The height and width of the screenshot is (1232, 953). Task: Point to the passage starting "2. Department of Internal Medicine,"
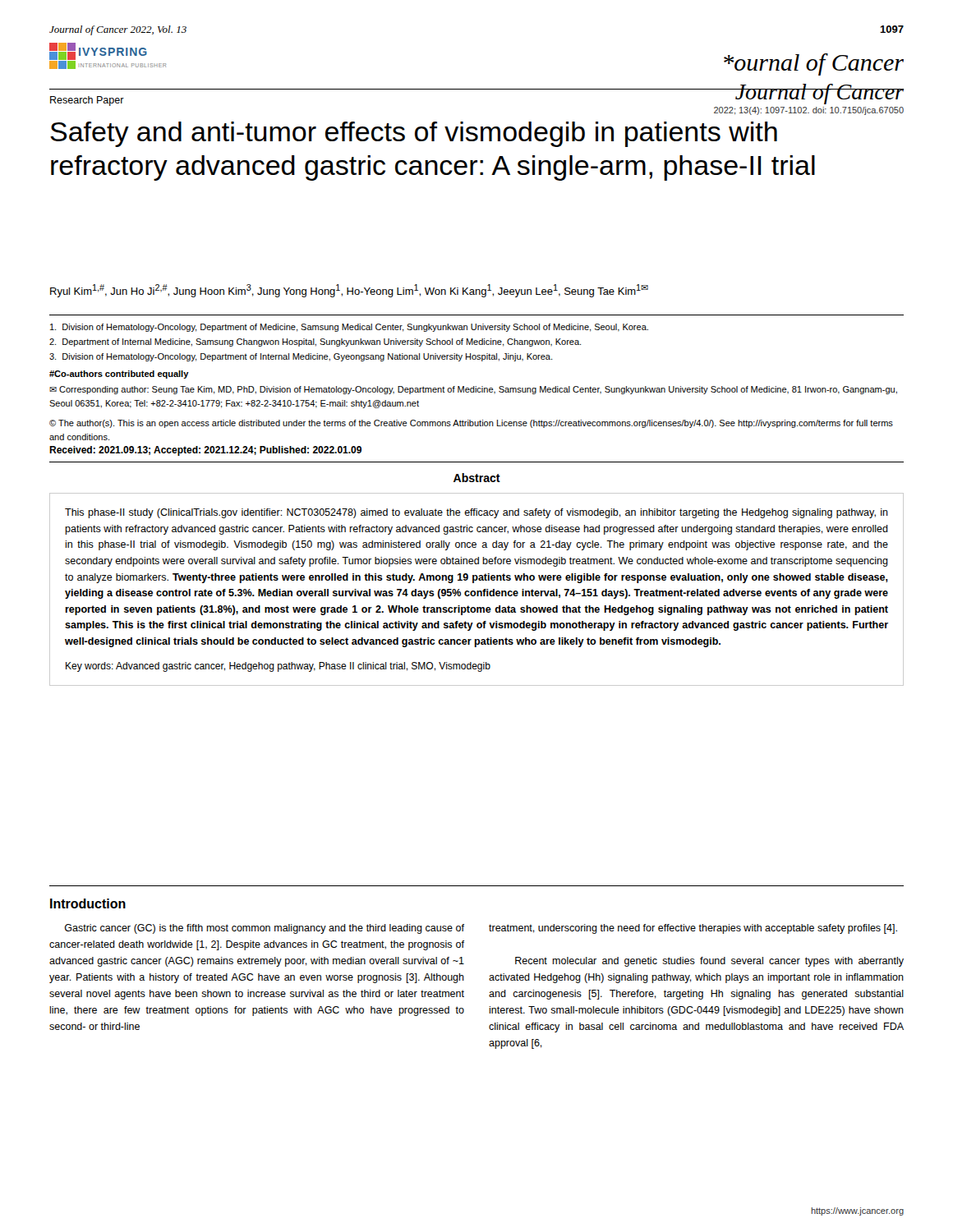[316, 342]
